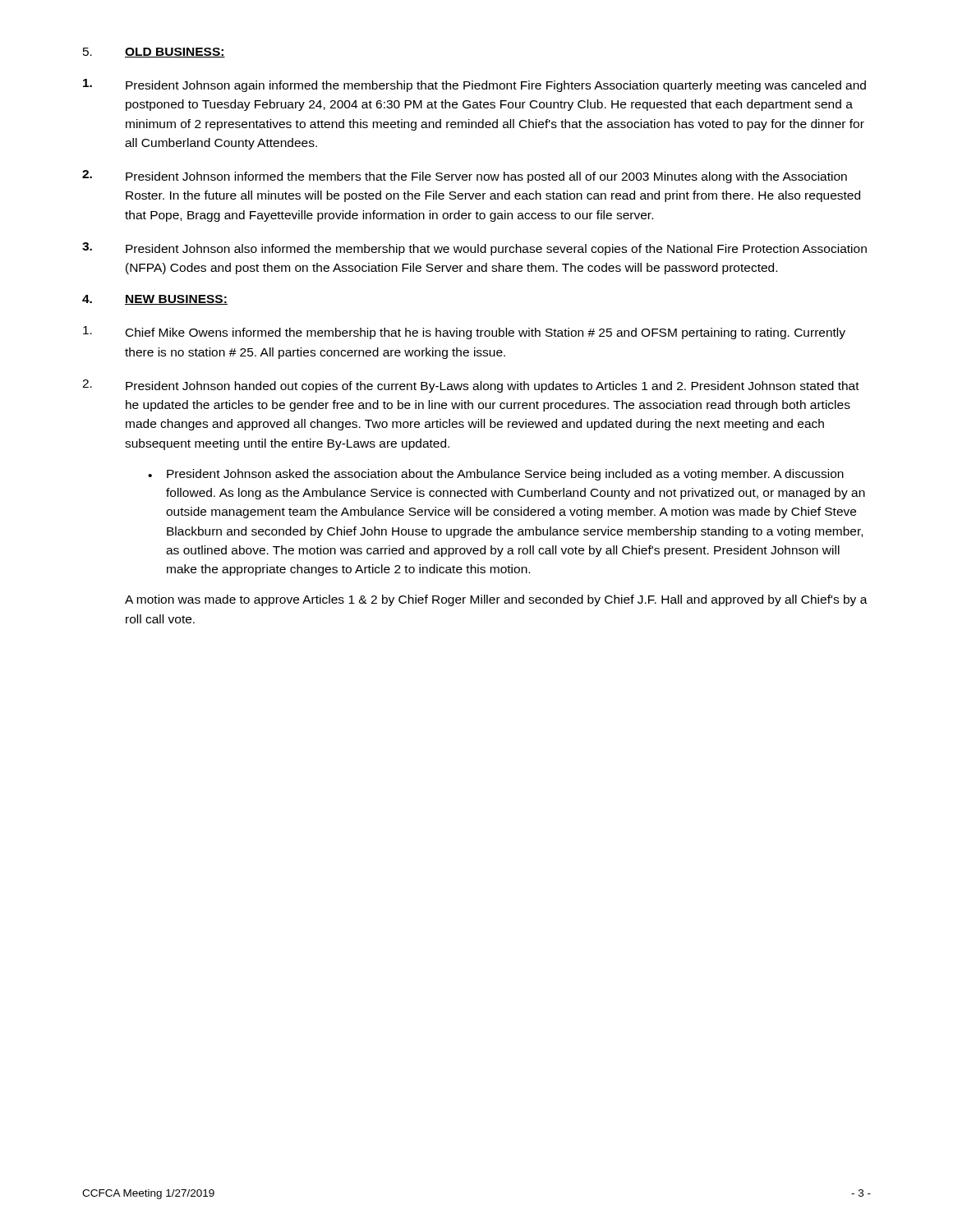The height and width of the screenshot is (1232, 953).
Task: Click on the list item containing "2. President Johnson informed"
Action: (x=476, y=195)
